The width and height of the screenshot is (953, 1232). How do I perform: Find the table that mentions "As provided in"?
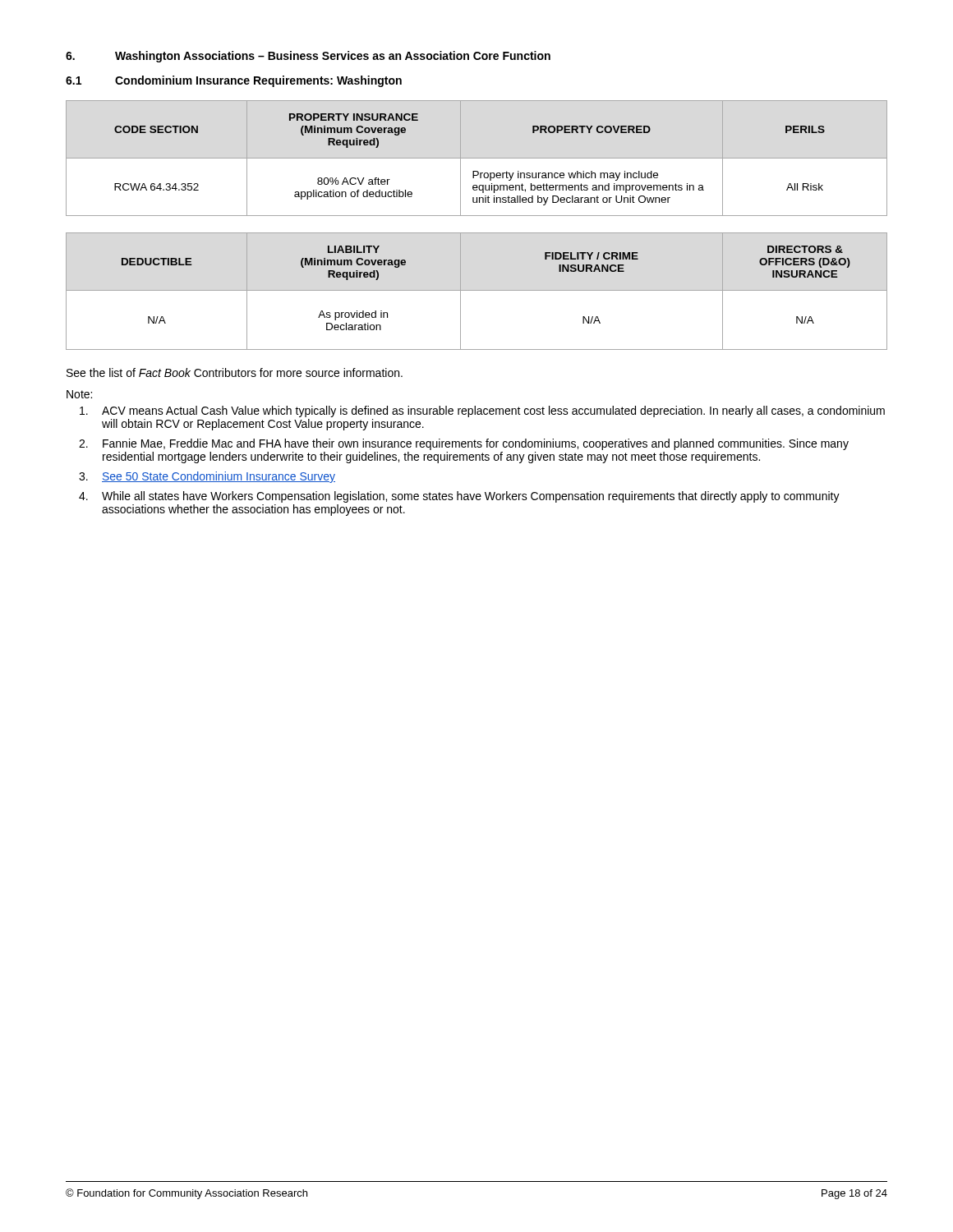tap(476, 291)
